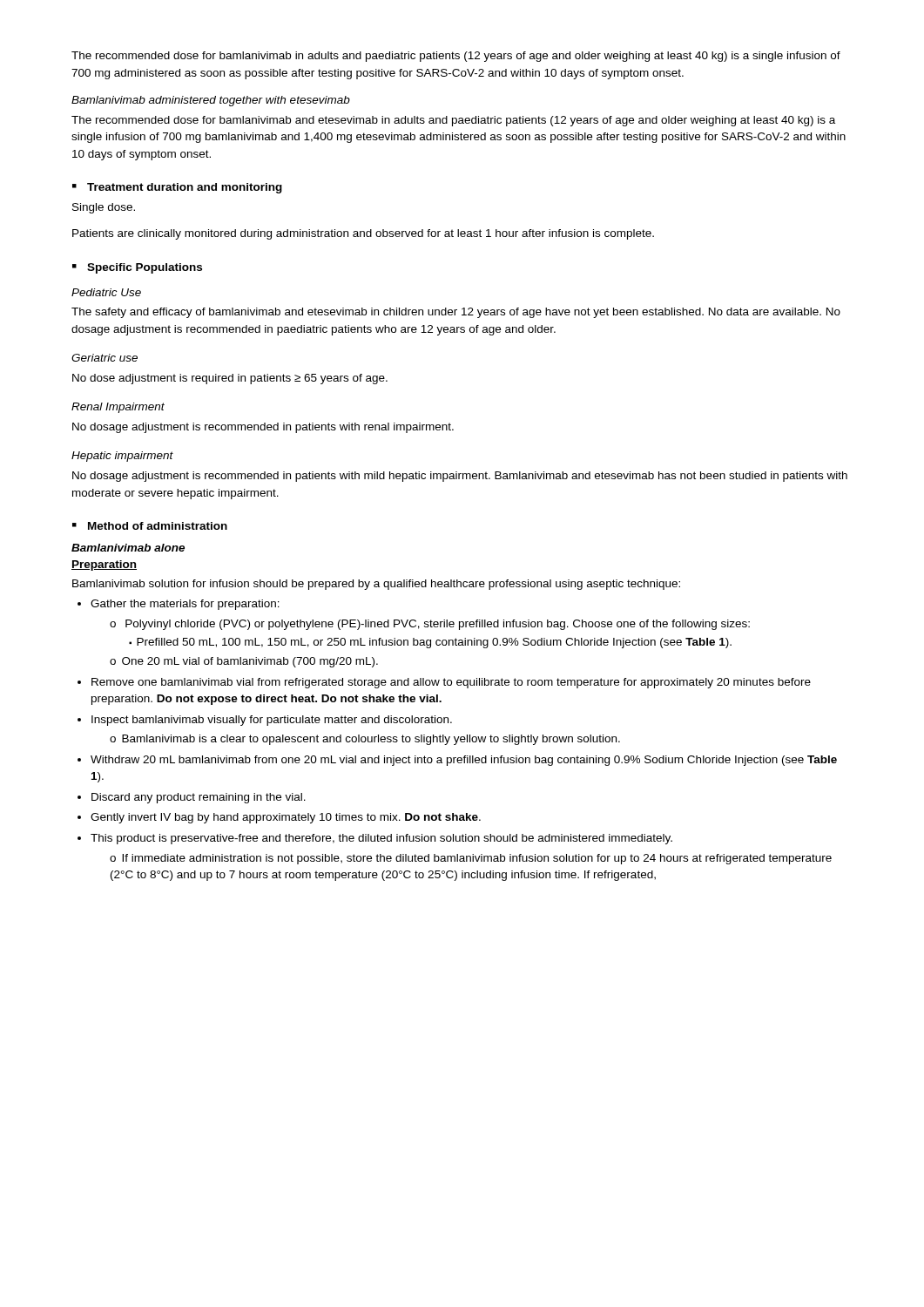The image size is (924, 1307).
Task: Find the region starting "Single dose."
Action: pos(104,207)
